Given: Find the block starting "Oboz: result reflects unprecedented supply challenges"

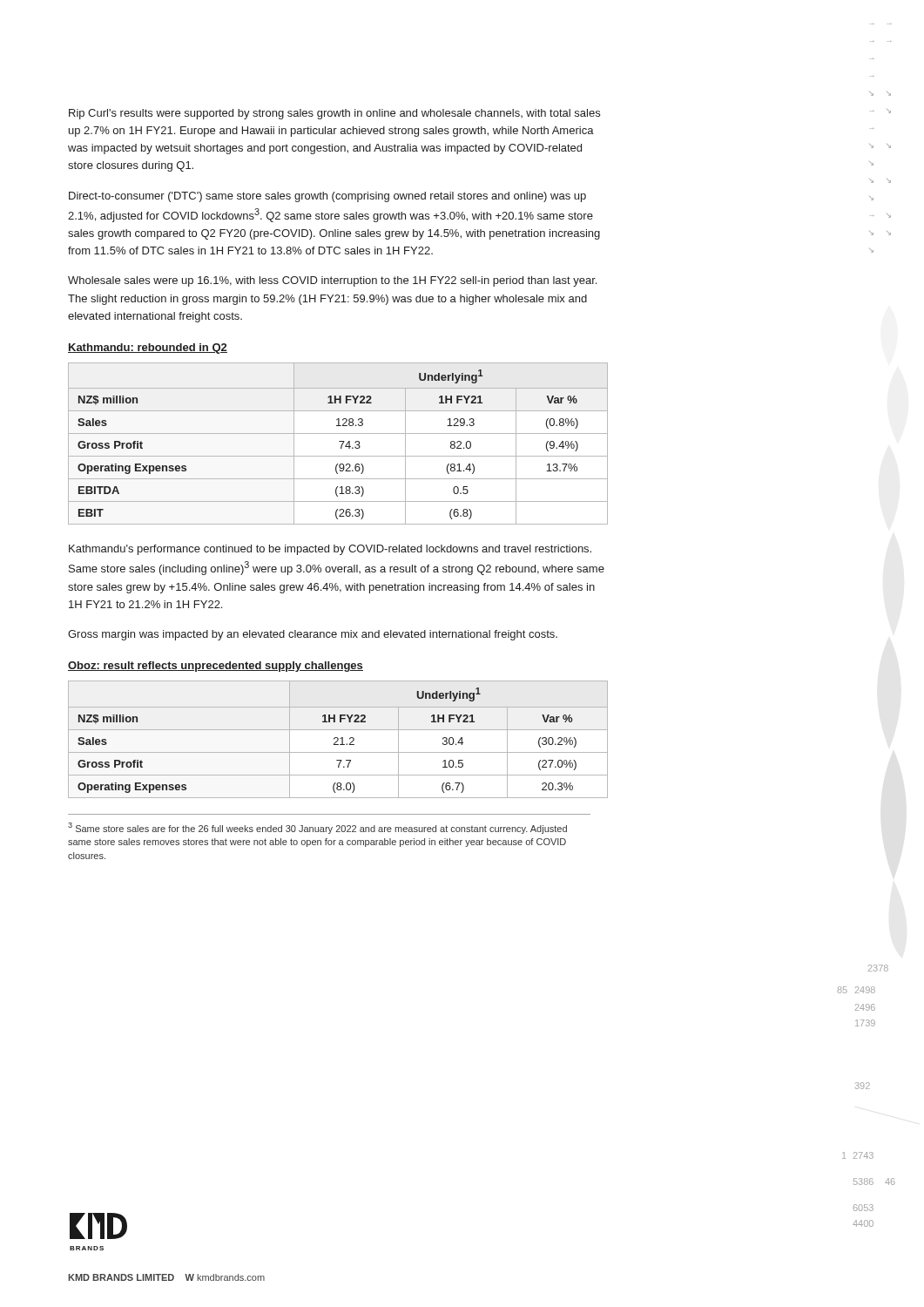Looking at the screenshot, I should (x=215, y=666).
